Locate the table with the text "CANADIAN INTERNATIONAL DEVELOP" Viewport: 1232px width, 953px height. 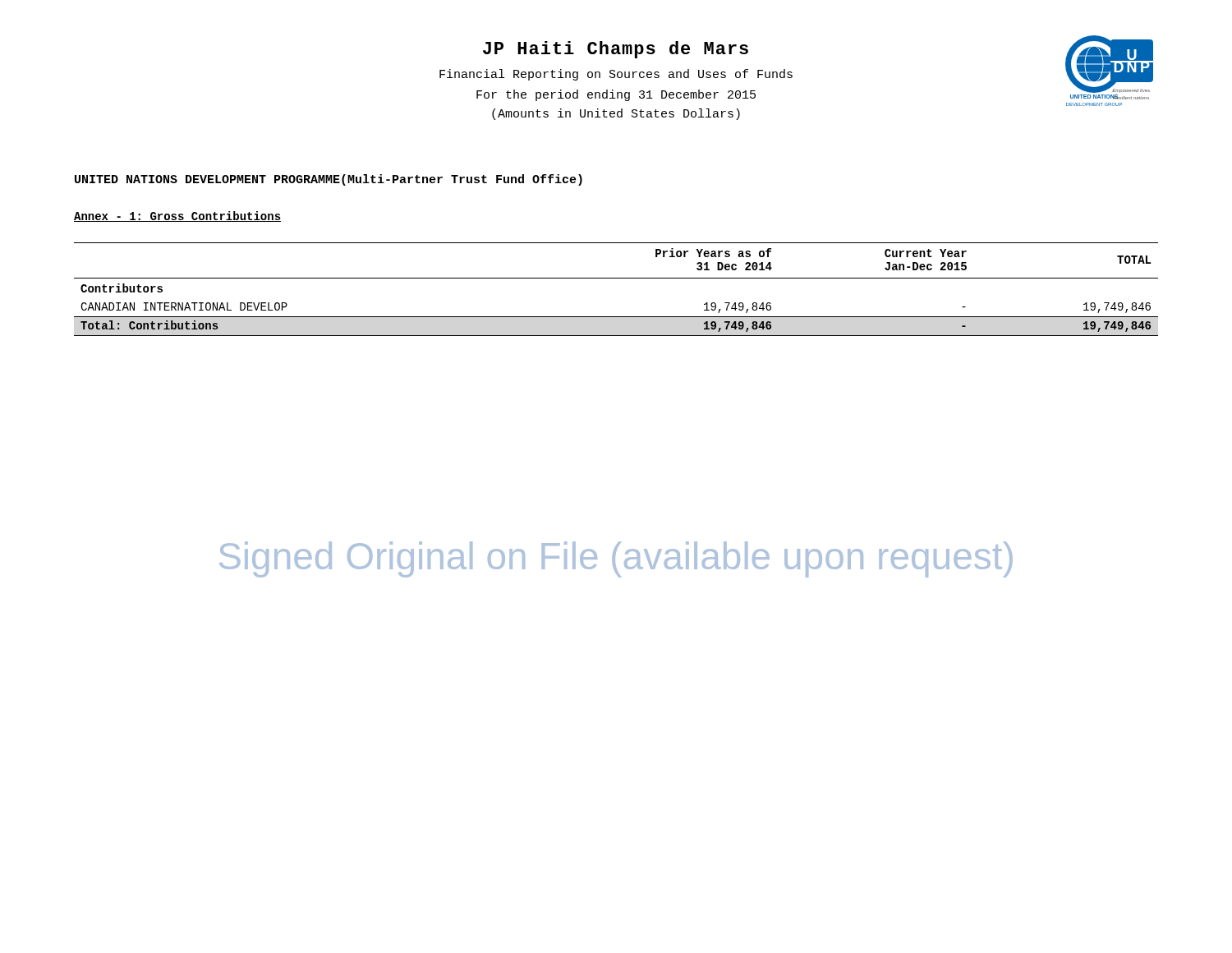[616, 289]
